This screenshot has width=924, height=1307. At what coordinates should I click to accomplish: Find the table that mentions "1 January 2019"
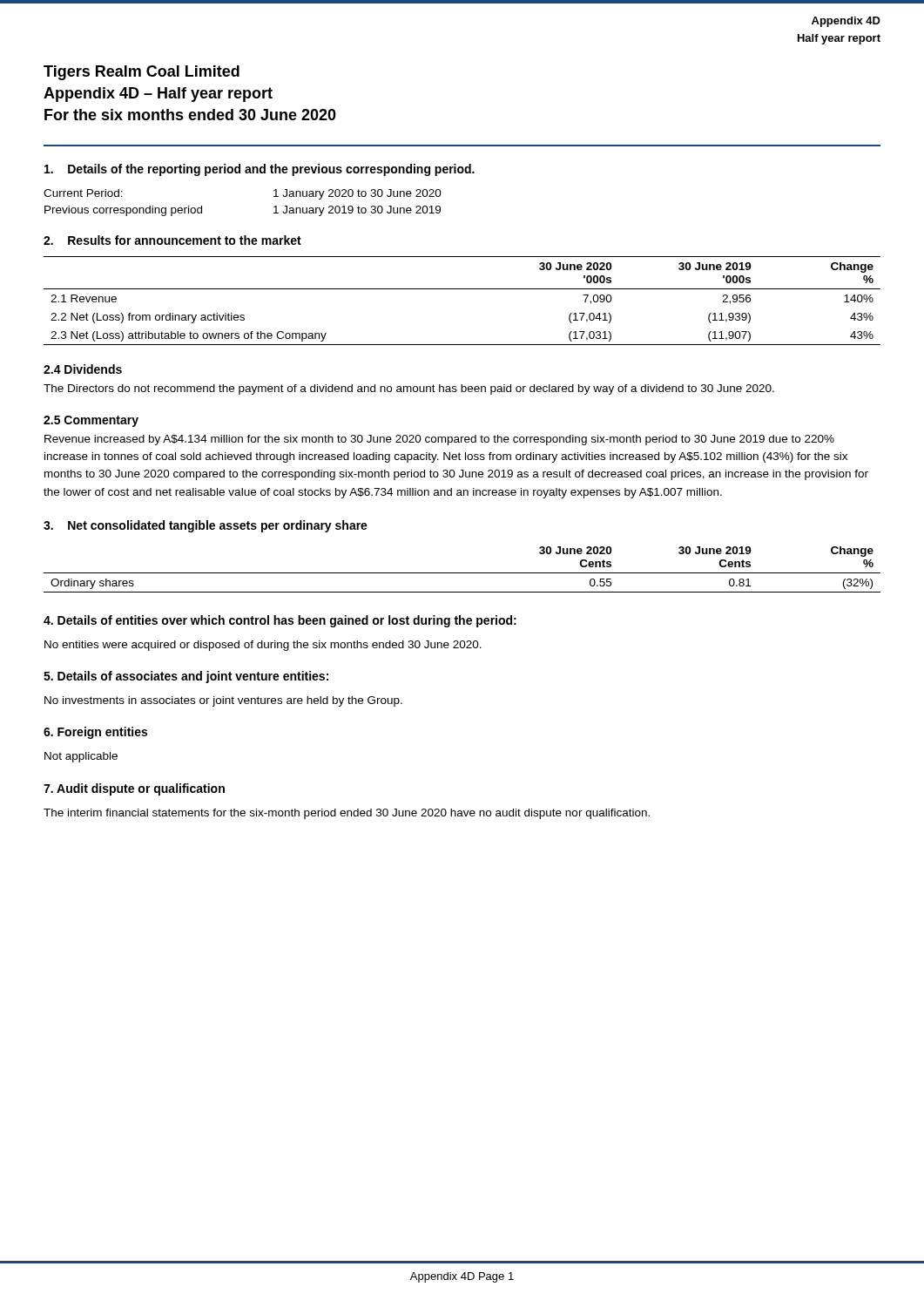(462, 201)
